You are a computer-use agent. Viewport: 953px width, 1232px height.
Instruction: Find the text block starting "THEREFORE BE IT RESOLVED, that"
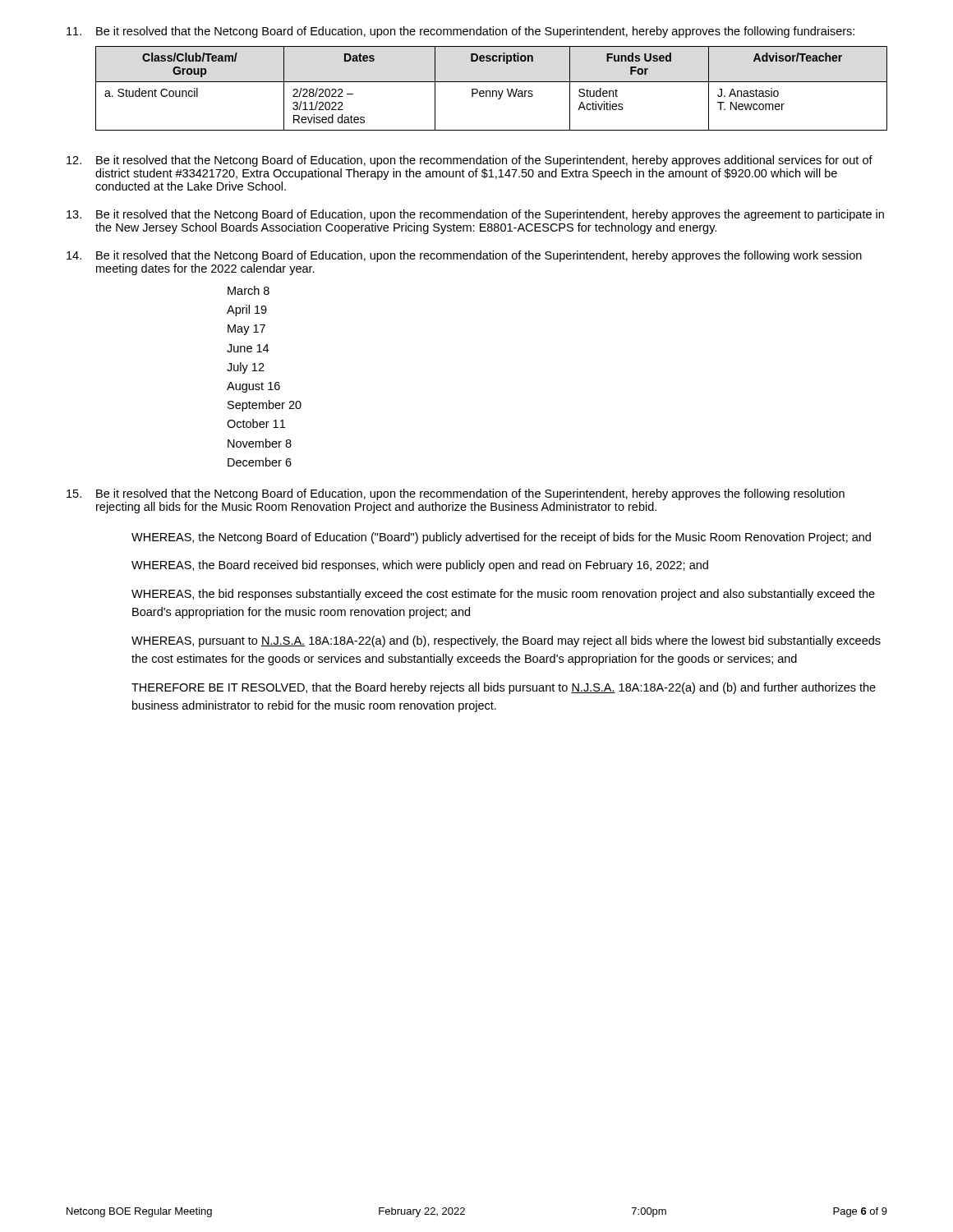(x=504, y=696)
